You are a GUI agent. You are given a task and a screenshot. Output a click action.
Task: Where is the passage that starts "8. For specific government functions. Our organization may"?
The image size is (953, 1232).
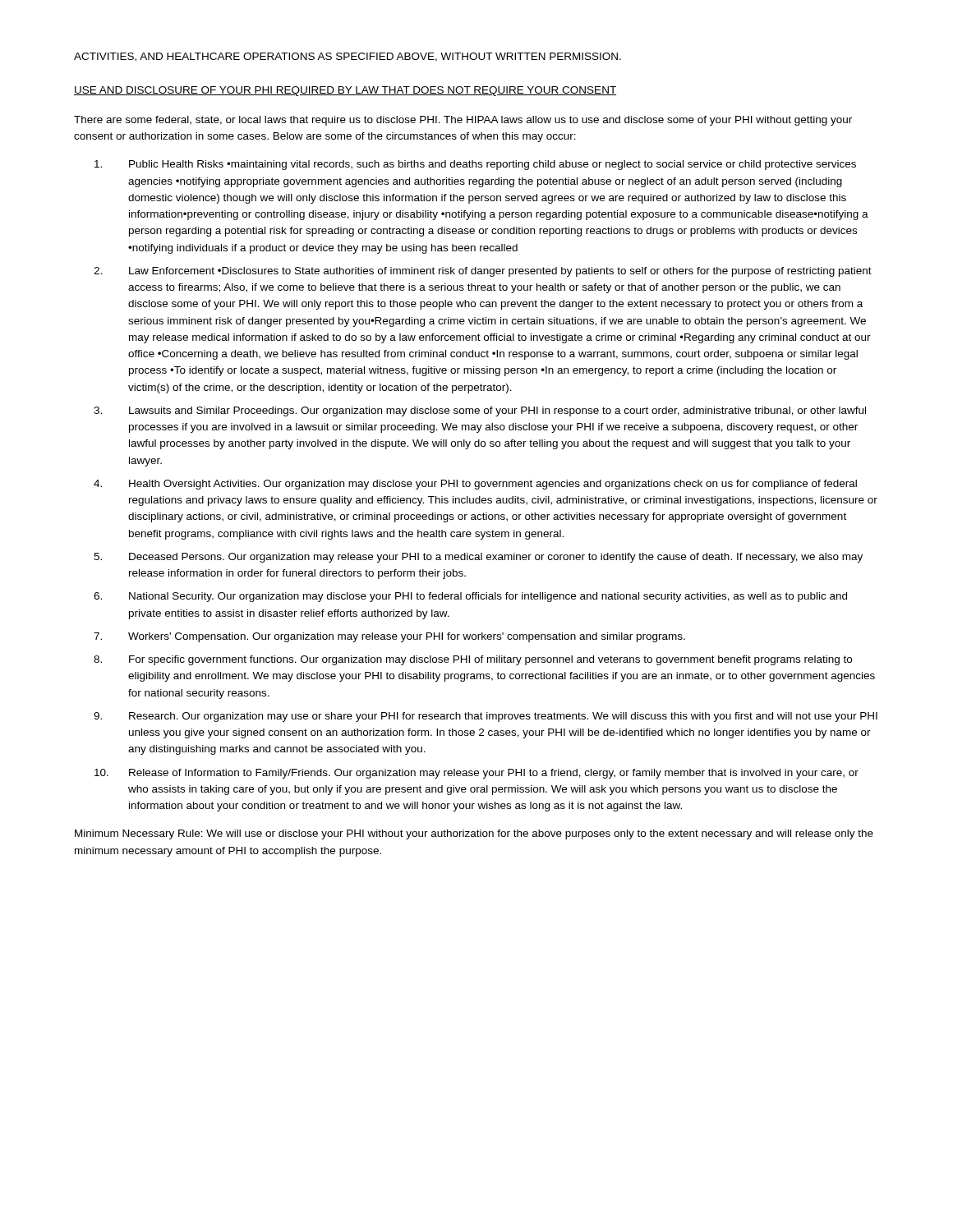[476, 676]
